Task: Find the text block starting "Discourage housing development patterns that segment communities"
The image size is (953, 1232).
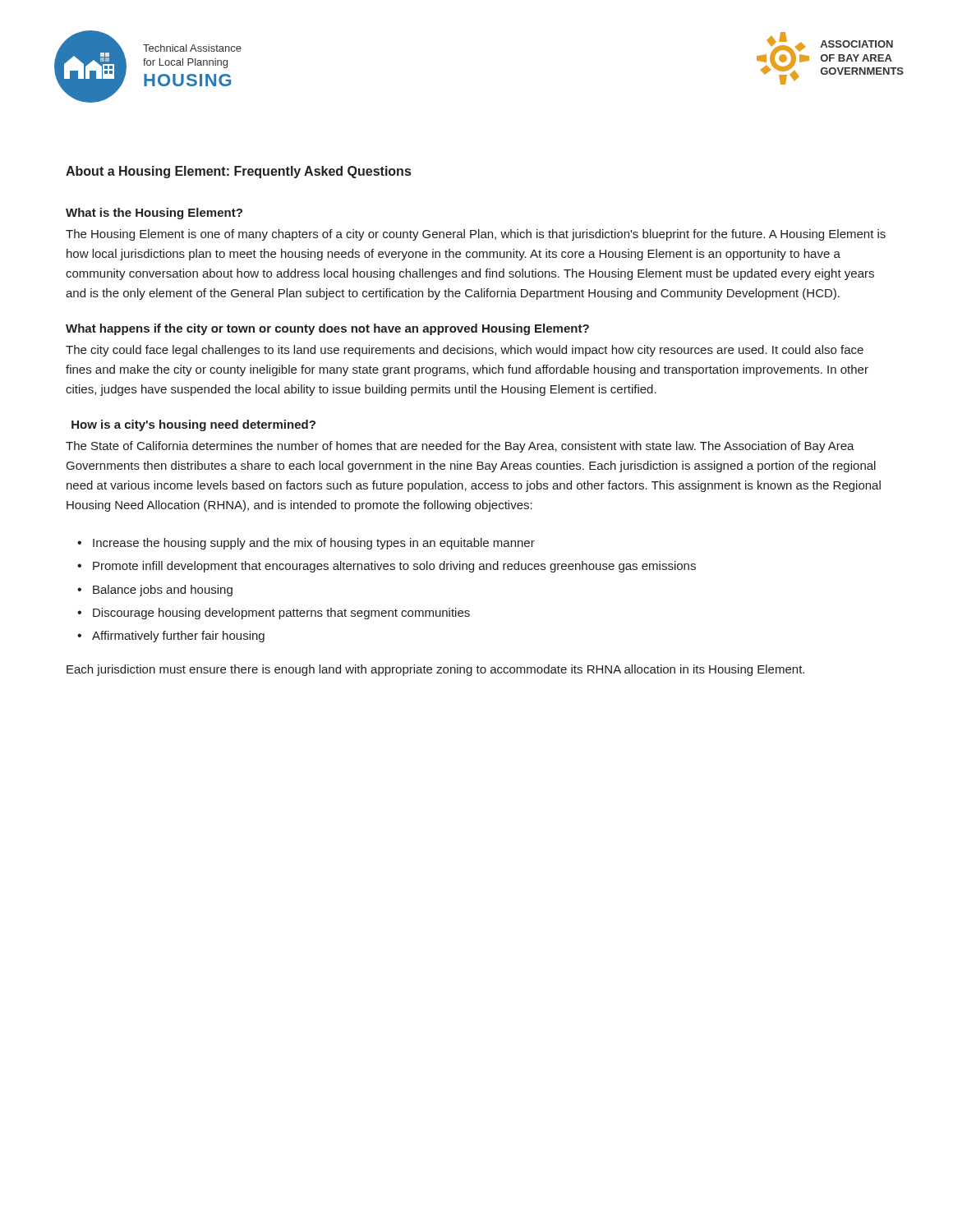Action: [x=281, y=612]
